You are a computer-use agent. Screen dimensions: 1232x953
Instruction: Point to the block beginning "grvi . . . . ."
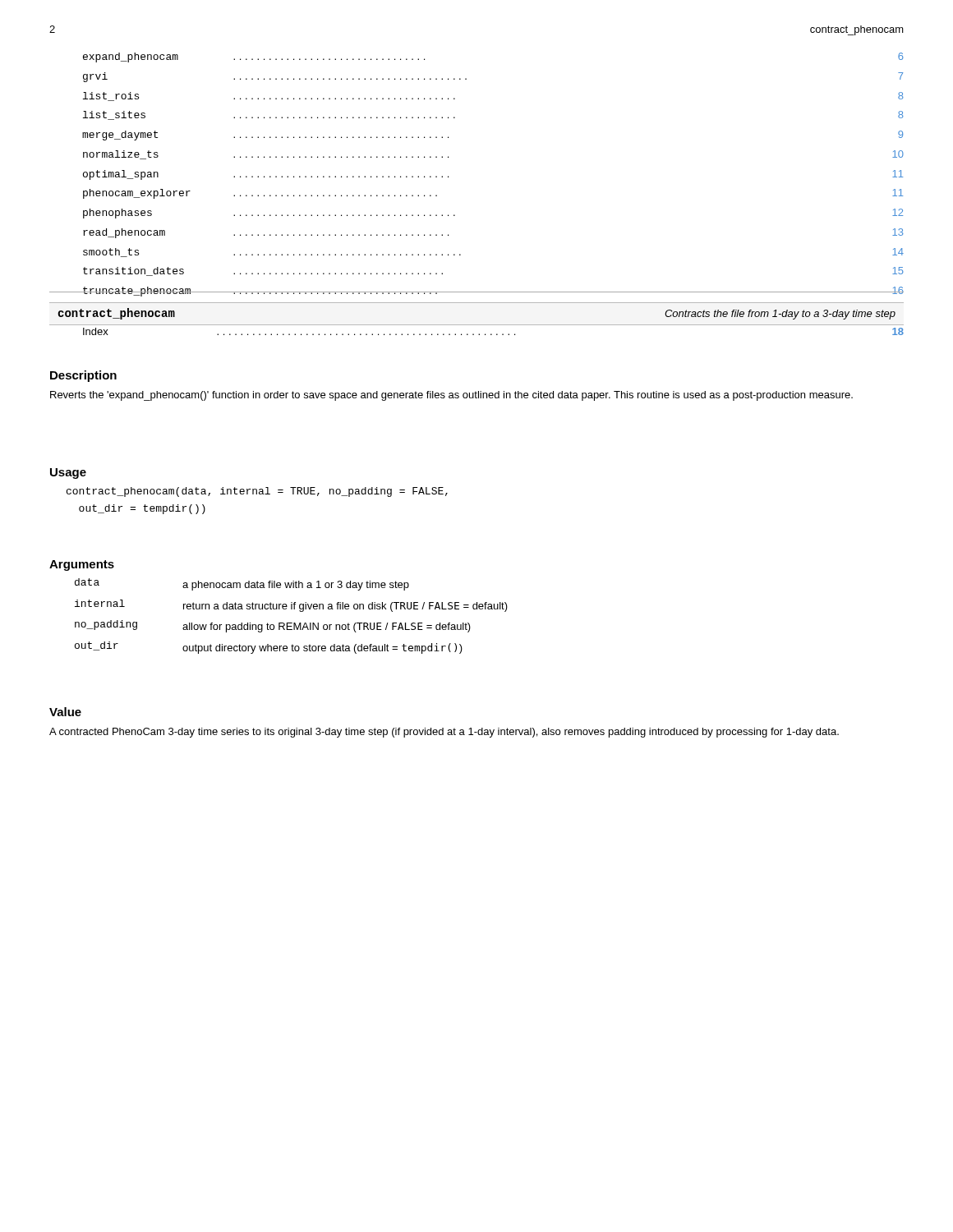click(x=97, y=77)
